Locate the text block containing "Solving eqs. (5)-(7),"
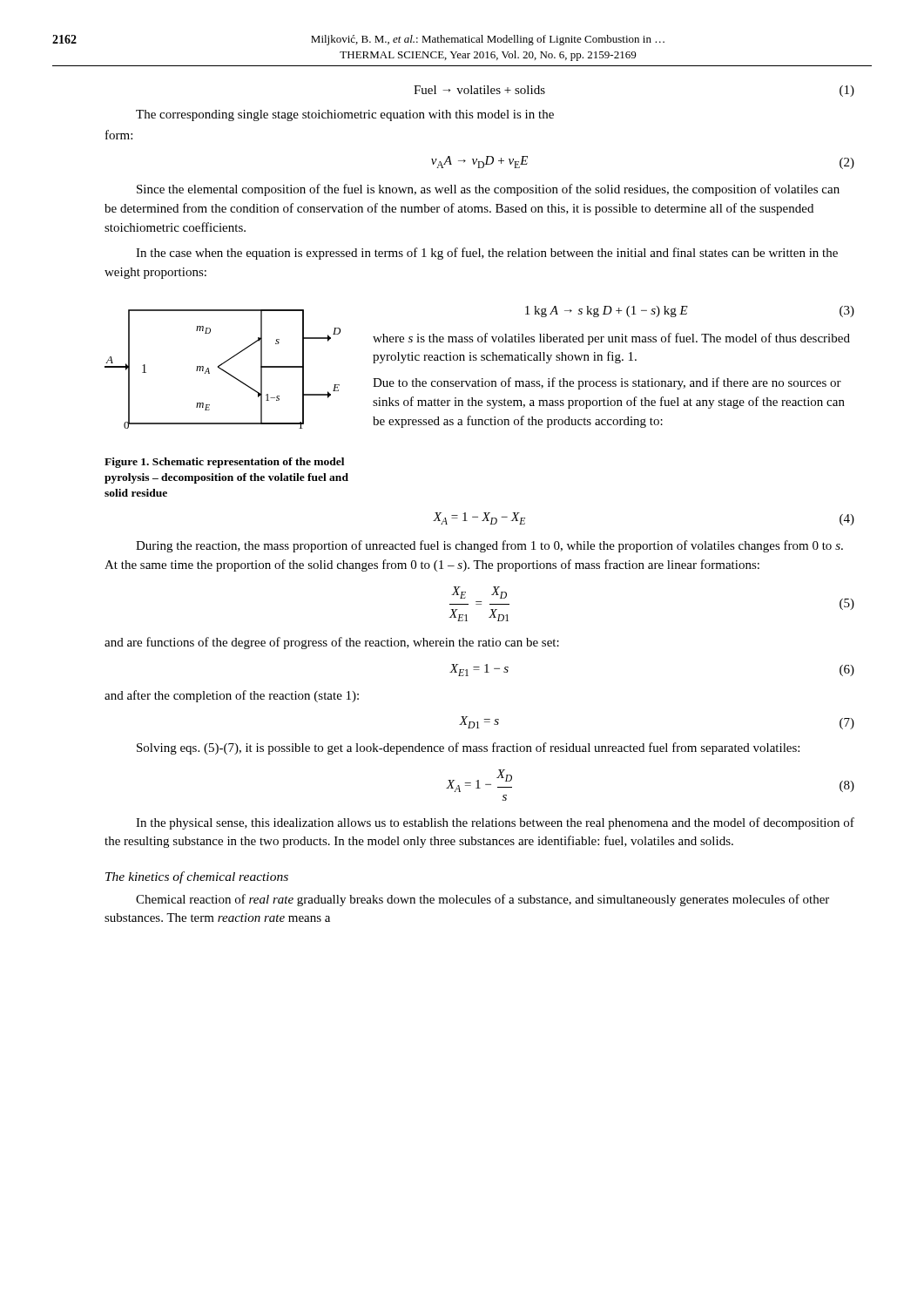Image resolution: width=924 pixels, height=1307 pixels. (x=468, y=748)
